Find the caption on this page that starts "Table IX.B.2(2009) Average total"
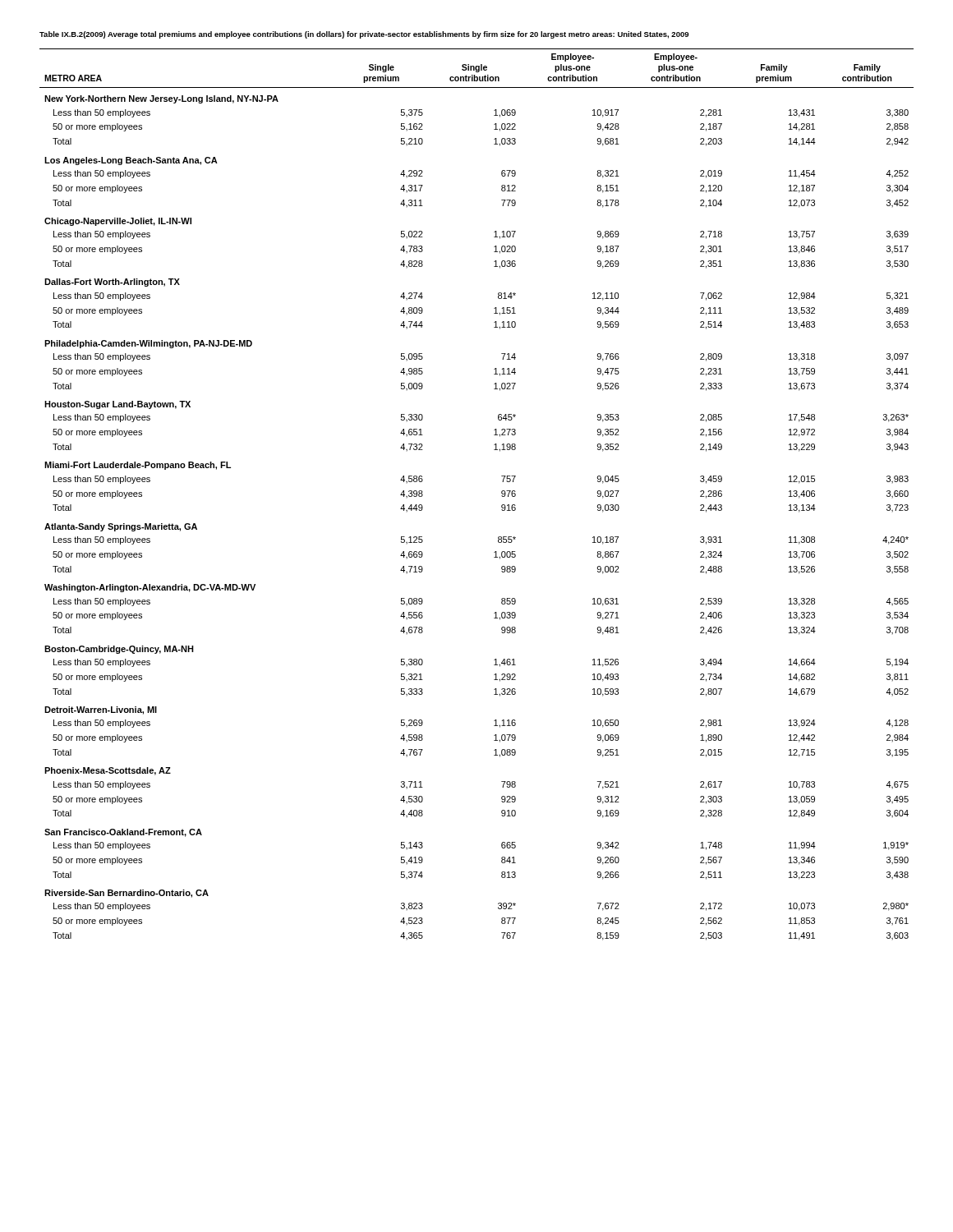Screen dimensions: 1232x953 (x=364, y=34)
